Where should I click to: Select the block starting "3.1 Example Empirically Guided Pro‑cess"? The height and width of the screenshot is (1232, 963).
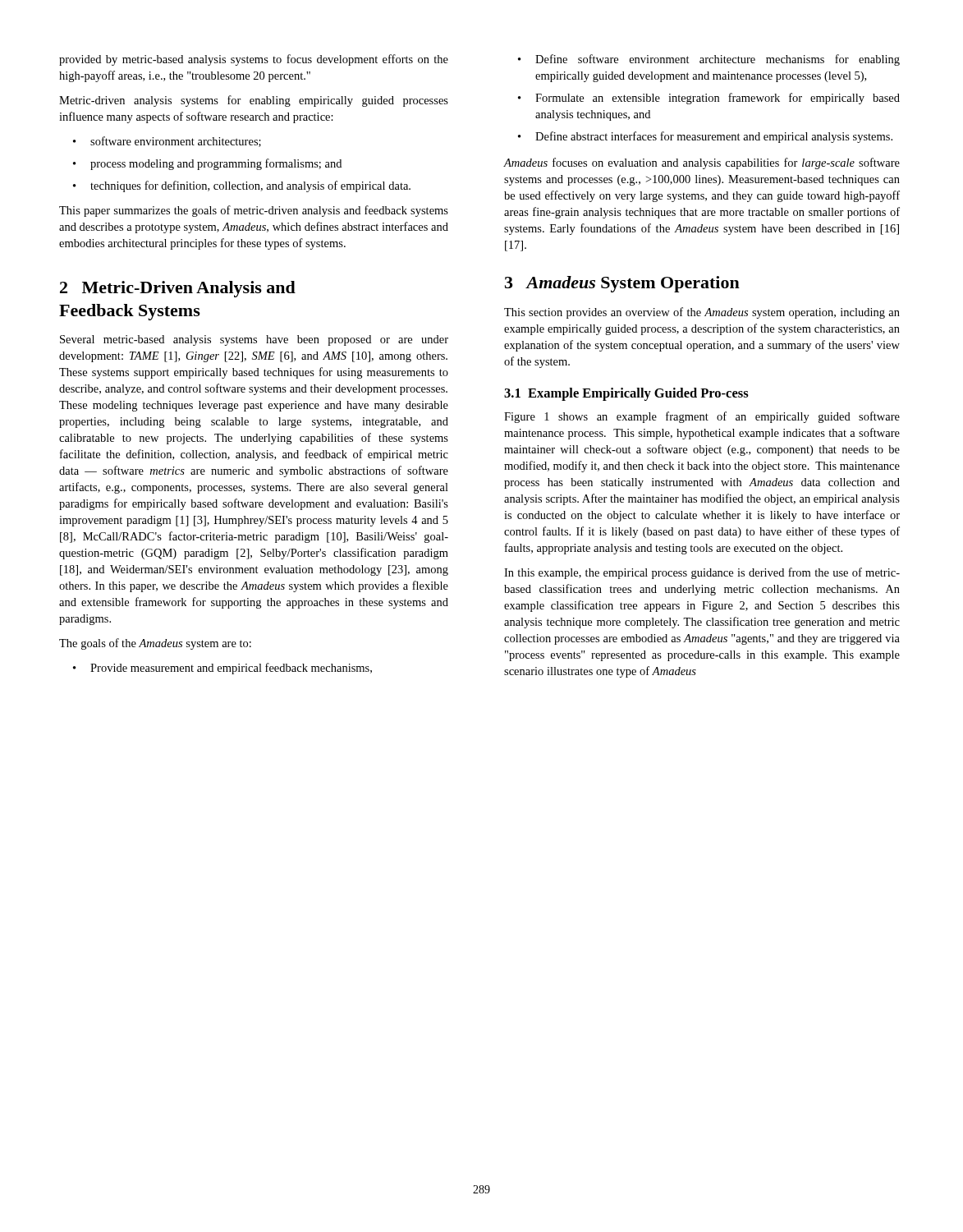click(x=626, y=393)
